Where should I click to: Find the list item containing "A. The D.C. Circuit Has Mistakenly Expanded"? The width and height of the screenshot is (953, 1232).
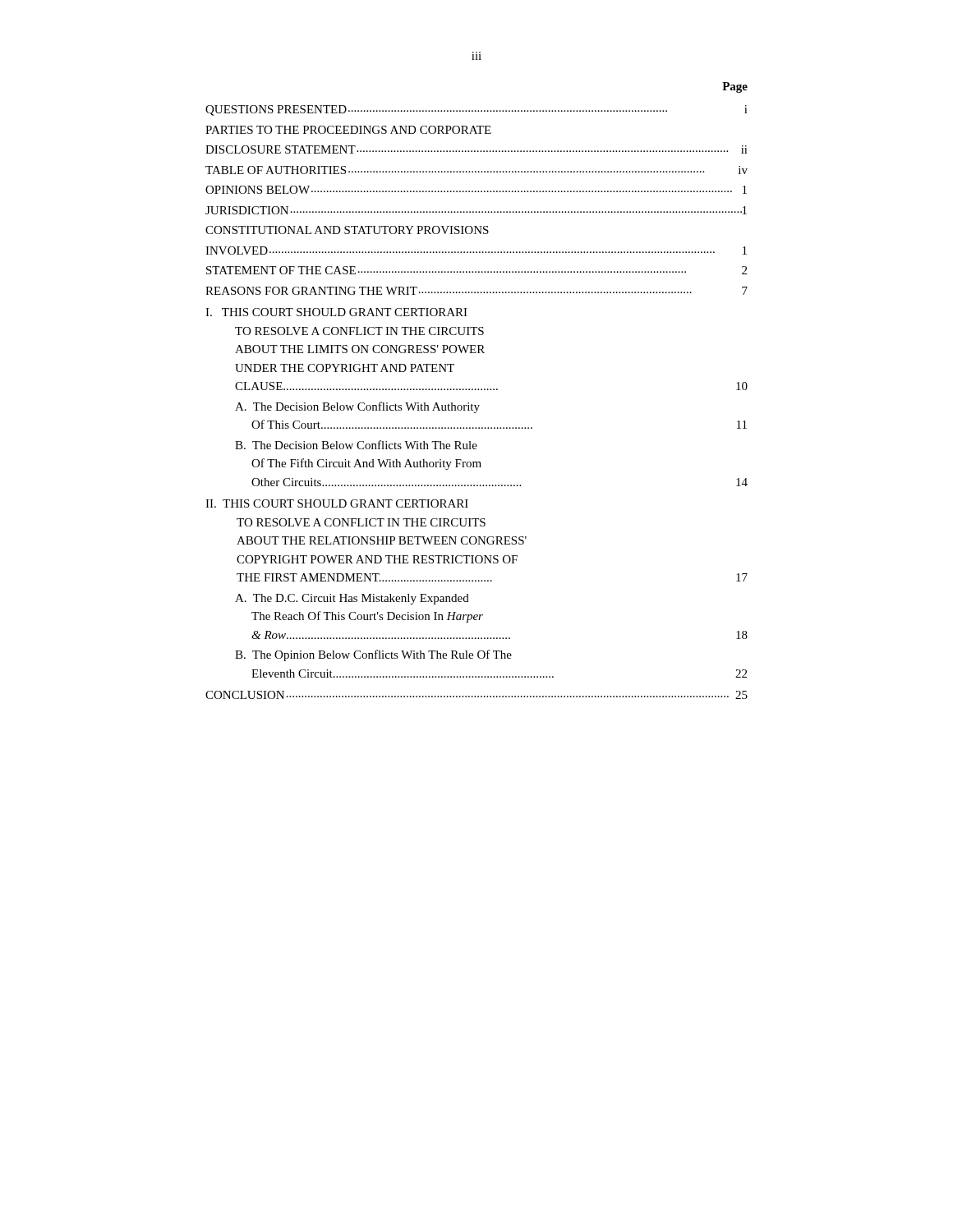coord(491,616)
